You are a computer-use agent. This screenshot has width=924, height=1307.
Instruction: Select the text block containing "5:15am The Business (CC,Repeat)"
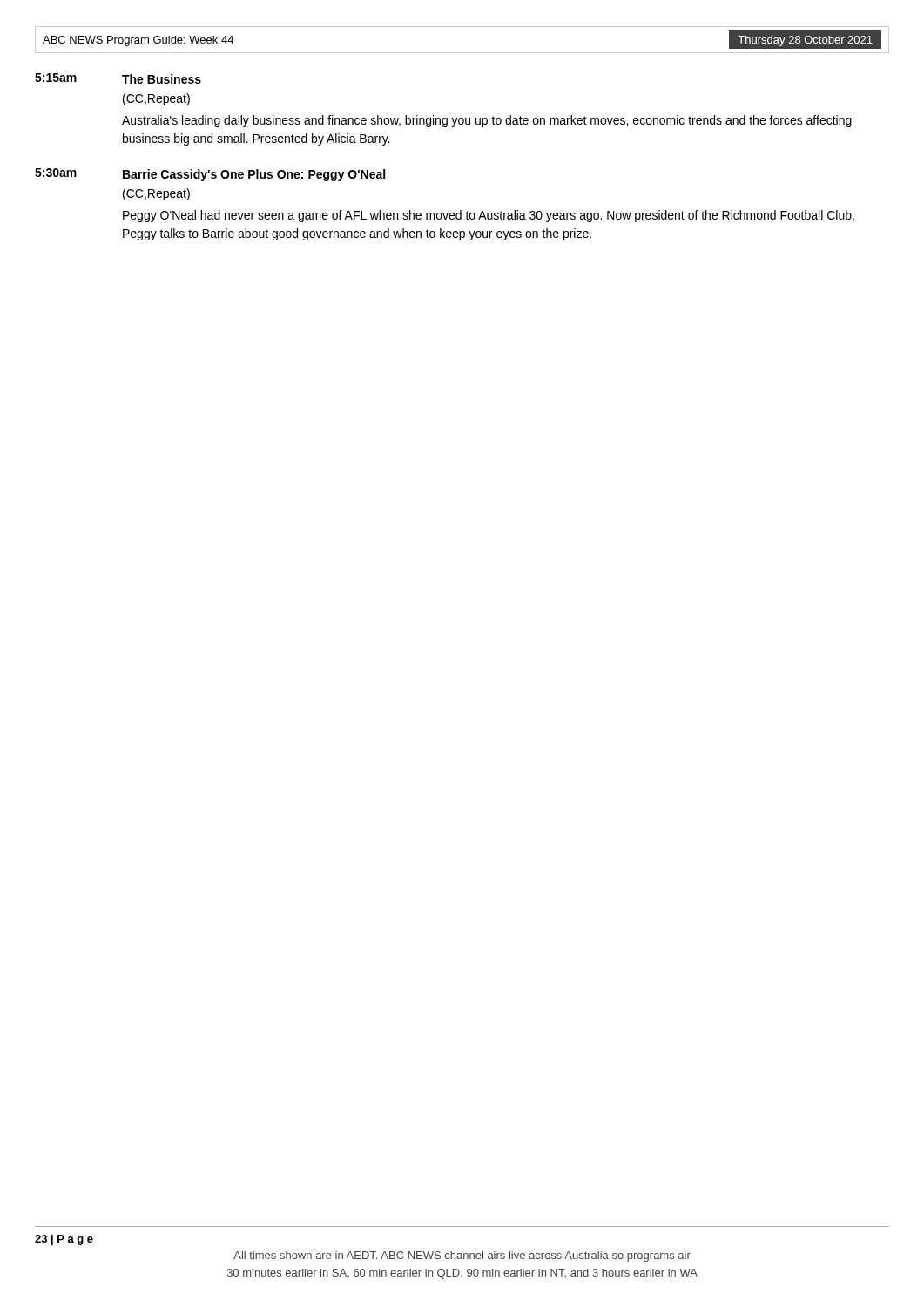coord(462,109)
